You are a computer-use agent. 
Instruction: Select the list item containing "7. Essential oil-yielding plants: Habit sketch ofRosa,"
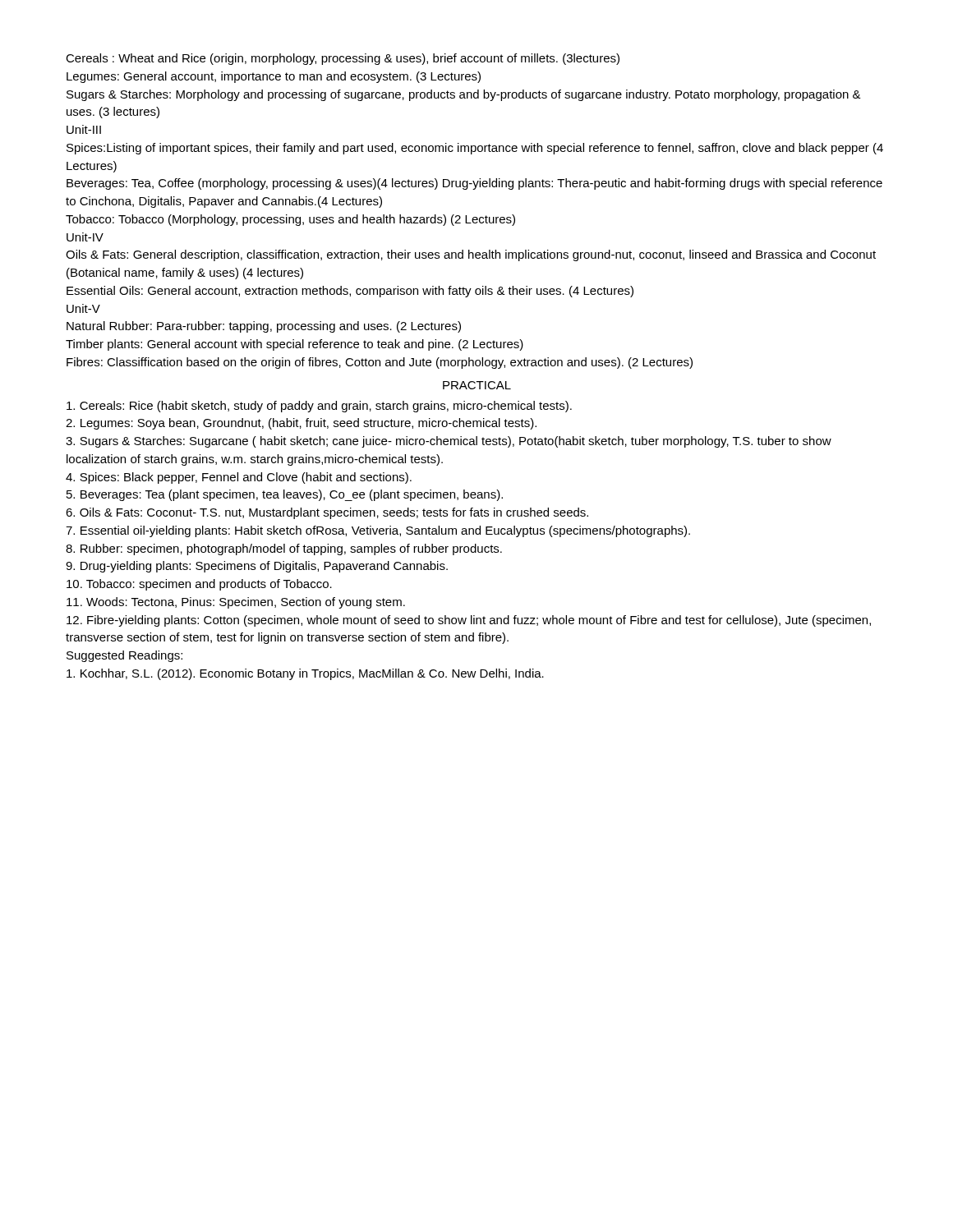coord(378,530)
